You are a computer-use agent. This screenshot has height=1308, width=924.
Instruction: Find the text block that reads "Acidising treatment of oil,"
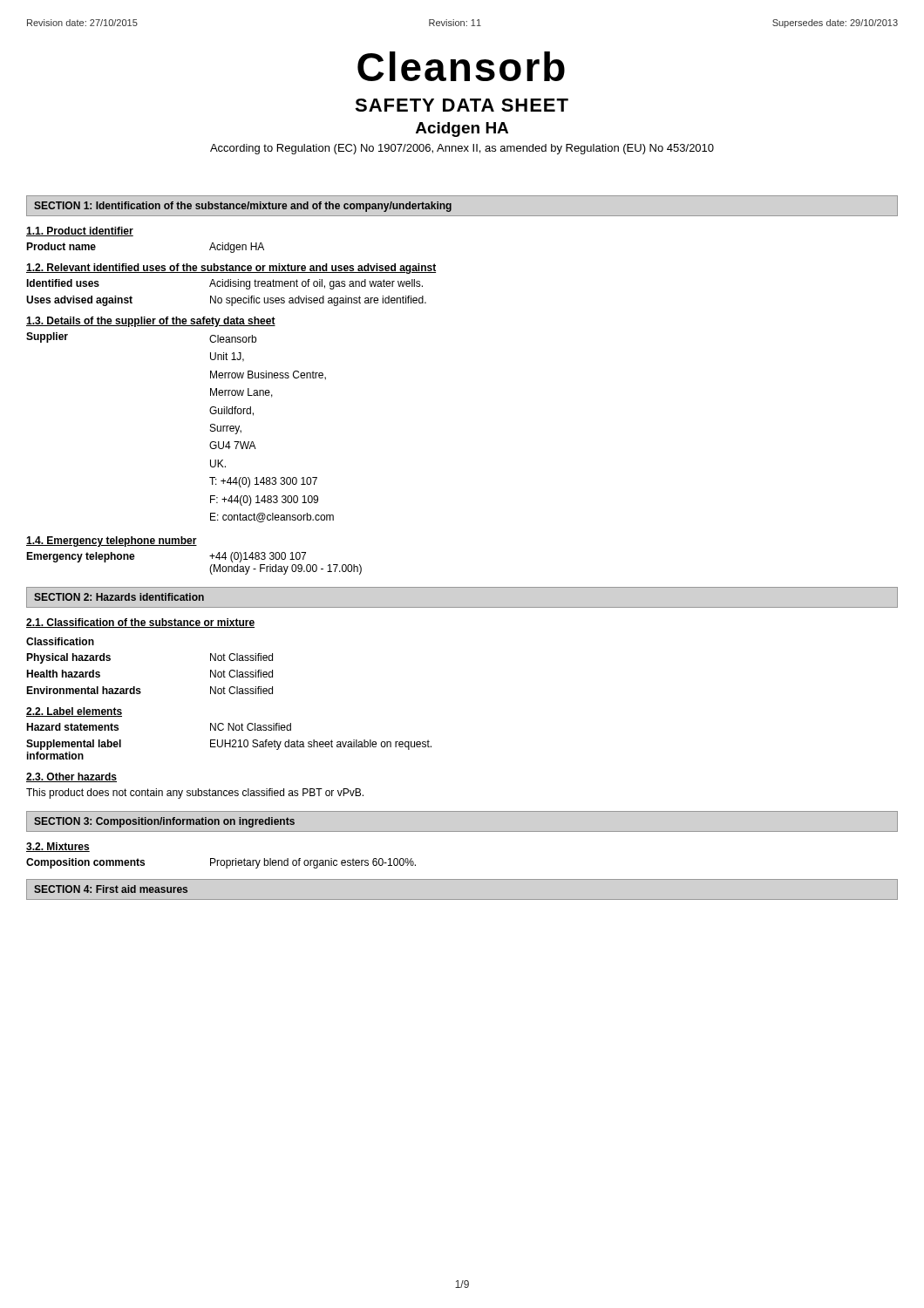316,283
